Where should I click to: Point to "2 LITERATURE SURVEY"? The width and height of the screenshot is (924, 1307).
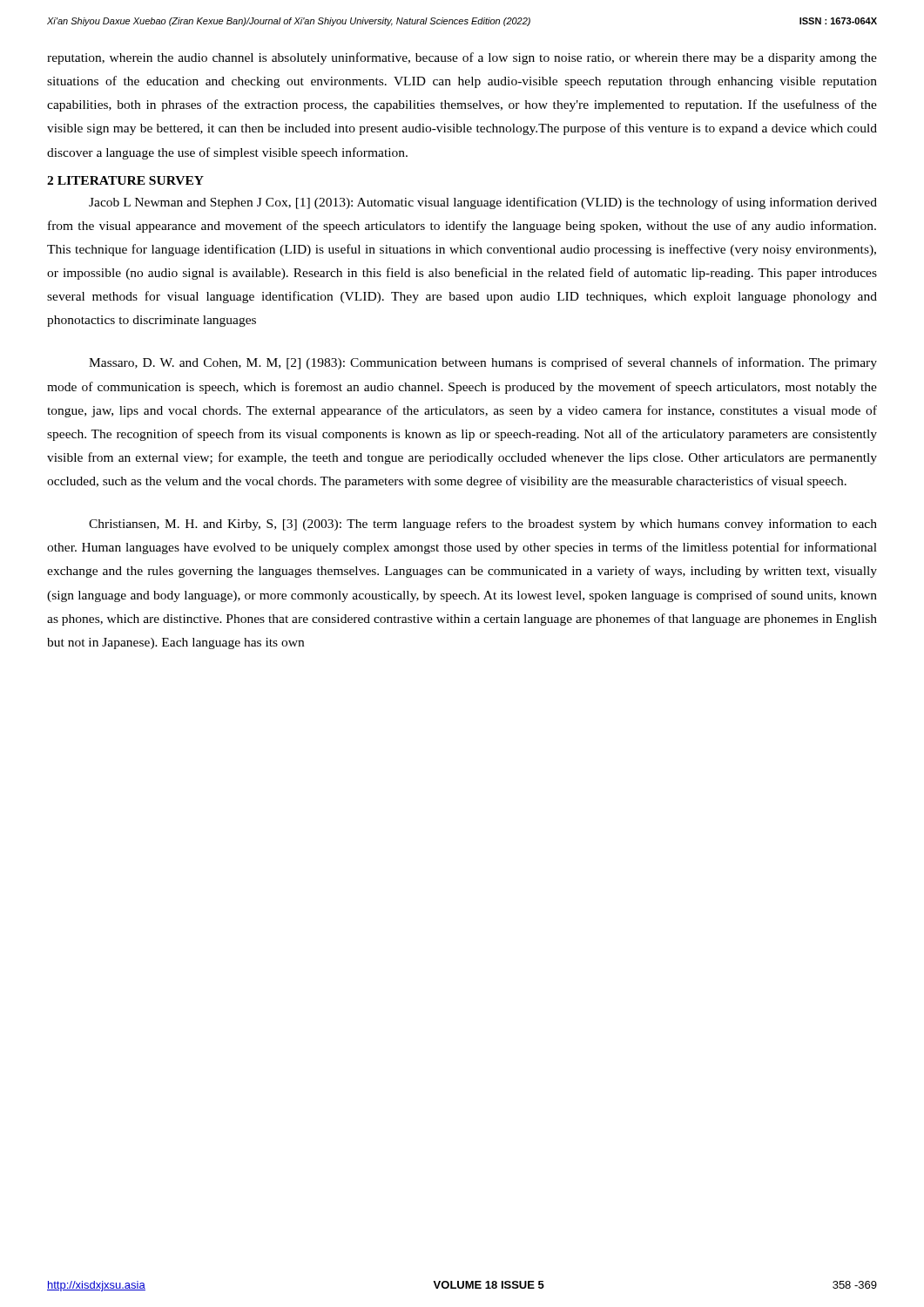coord(125,180)
